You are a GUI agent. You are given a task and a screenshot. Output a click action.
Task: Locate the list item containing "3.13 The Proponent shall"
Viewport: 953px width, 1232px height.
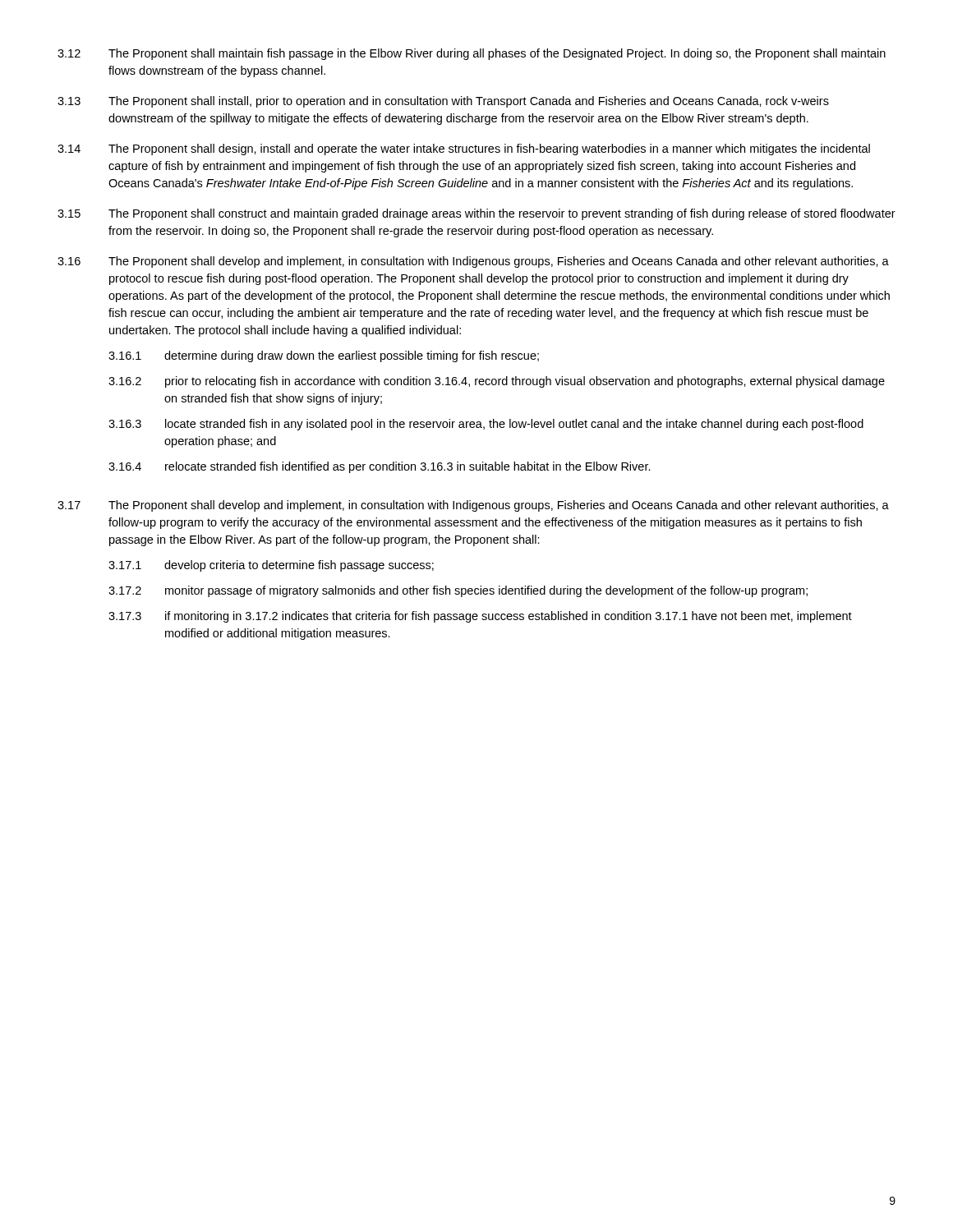point(476,110)
